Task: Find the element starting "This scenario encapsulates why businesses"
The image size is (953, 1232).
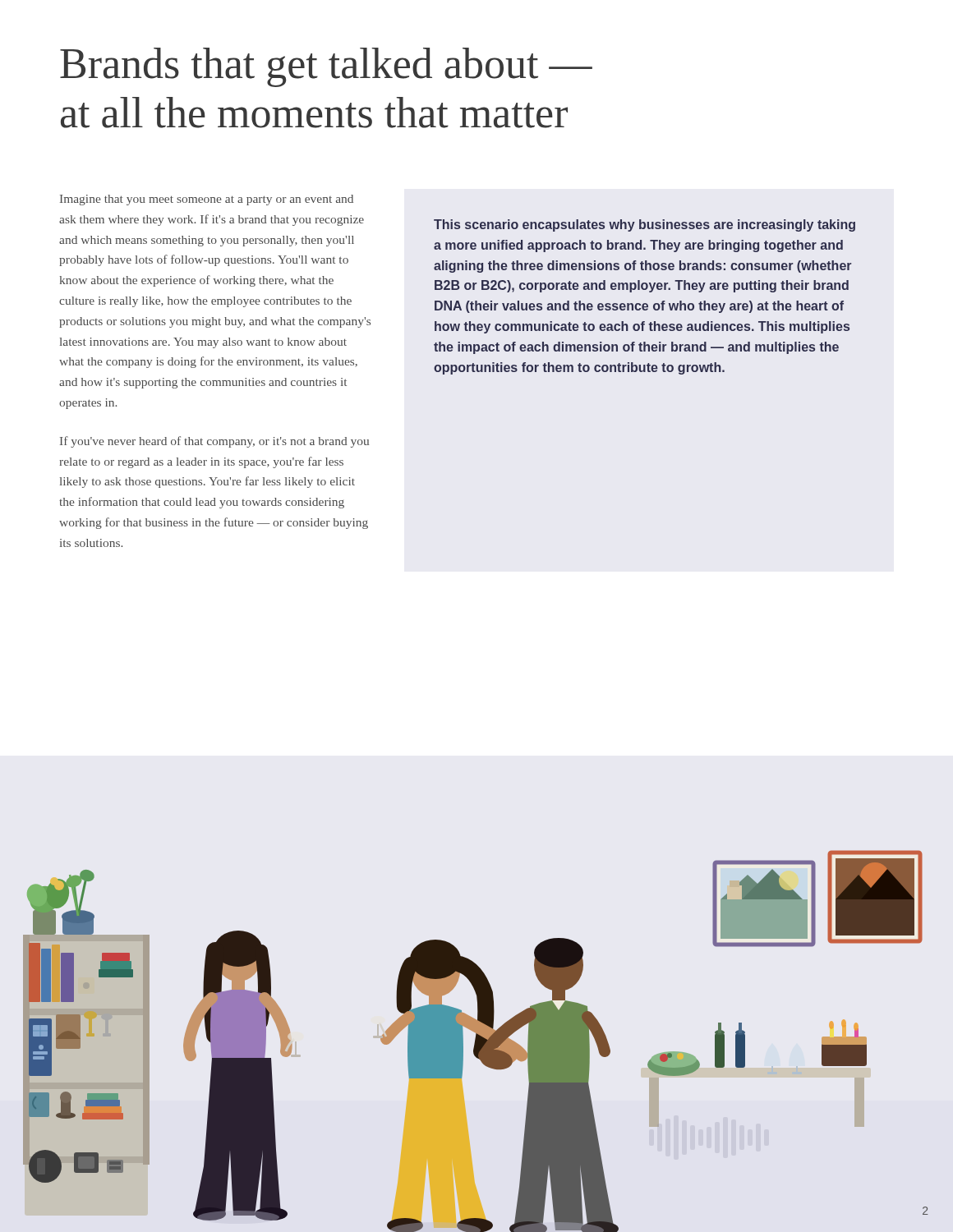Action: (x=649, y=297)
